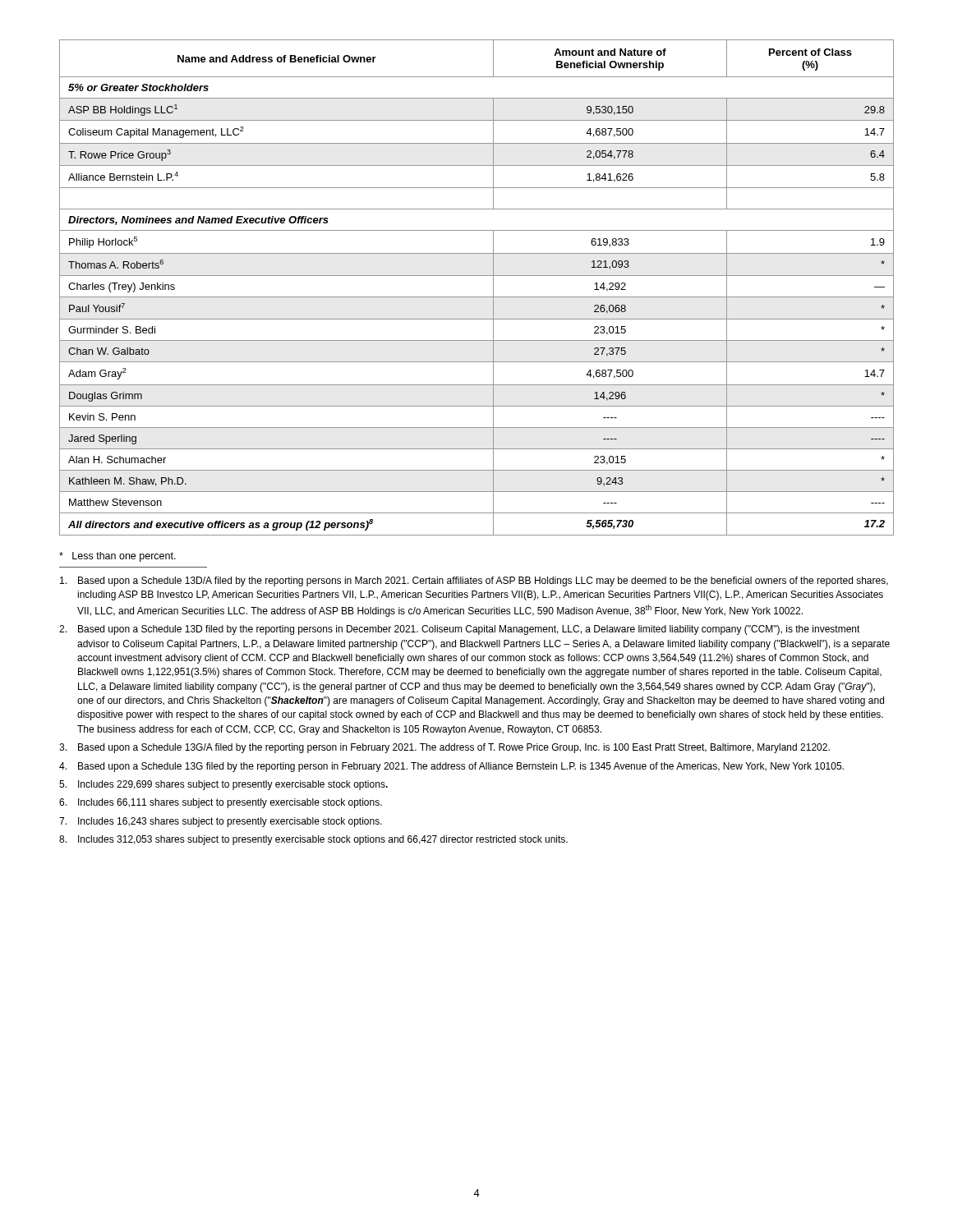Select the region starting "Less than one percent."
Image resolution: width=953 pixels, height=1232 pixels.
click(x=118, y=556)
